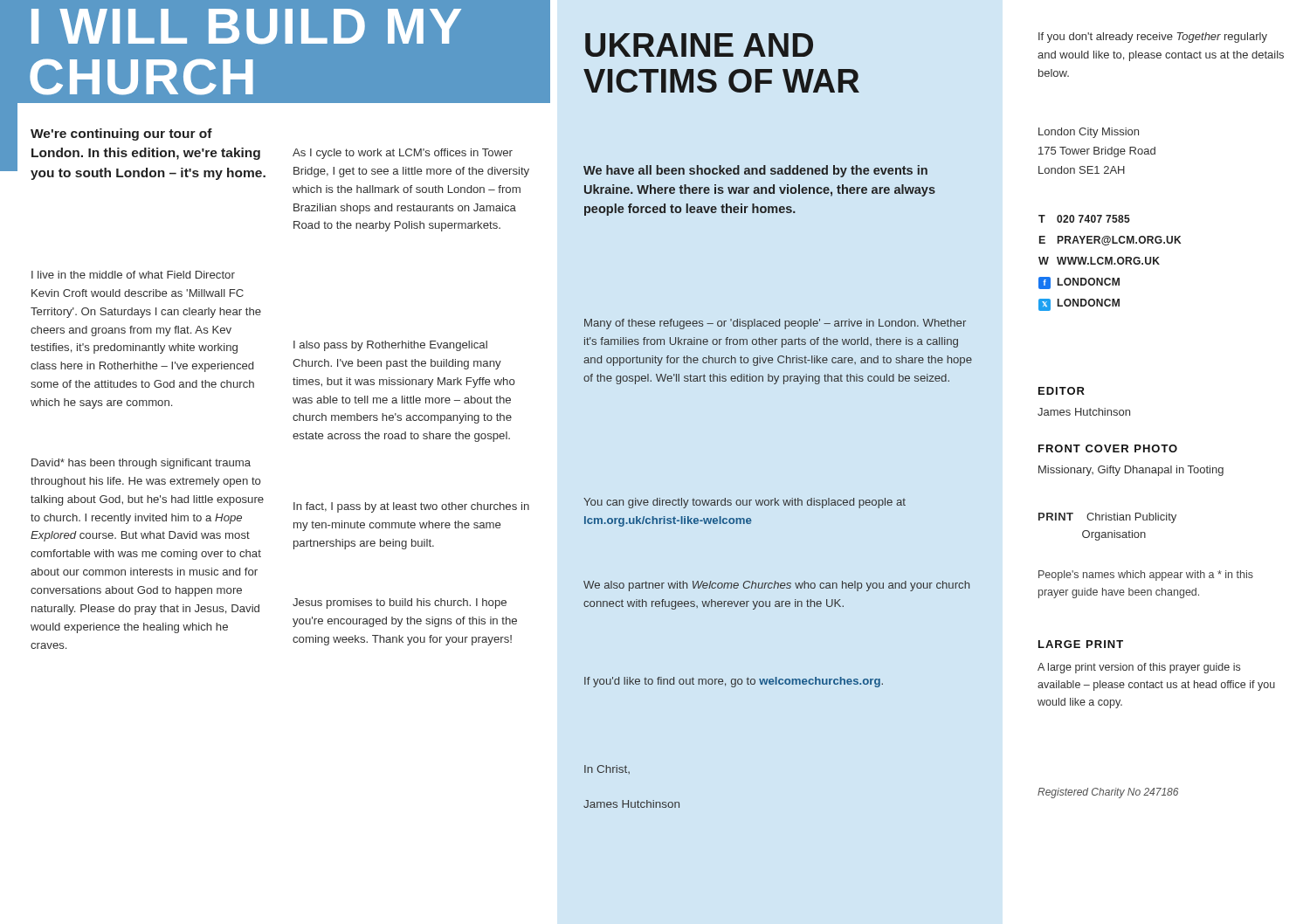Image resolution: width=1310 pixels, height=924 pixels.
Task: Point to the block beginning "David* has been through significant trauma"
Action: 147,554
